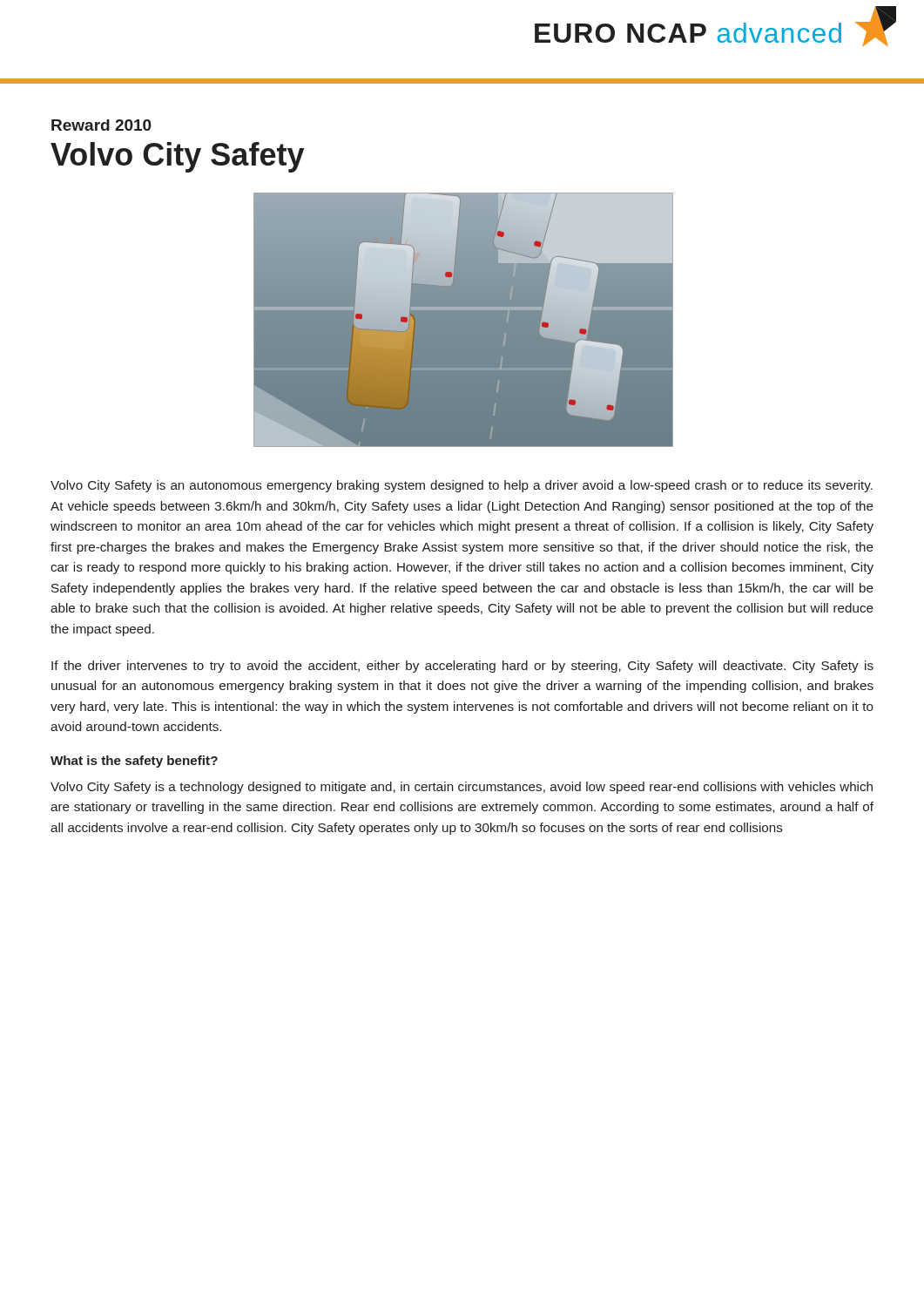The height and width of the screenshot is (1307, 924).
Task: Where is the passage that starts "If the driver intervenes to try to"?
Action: (x=462, y=696)
